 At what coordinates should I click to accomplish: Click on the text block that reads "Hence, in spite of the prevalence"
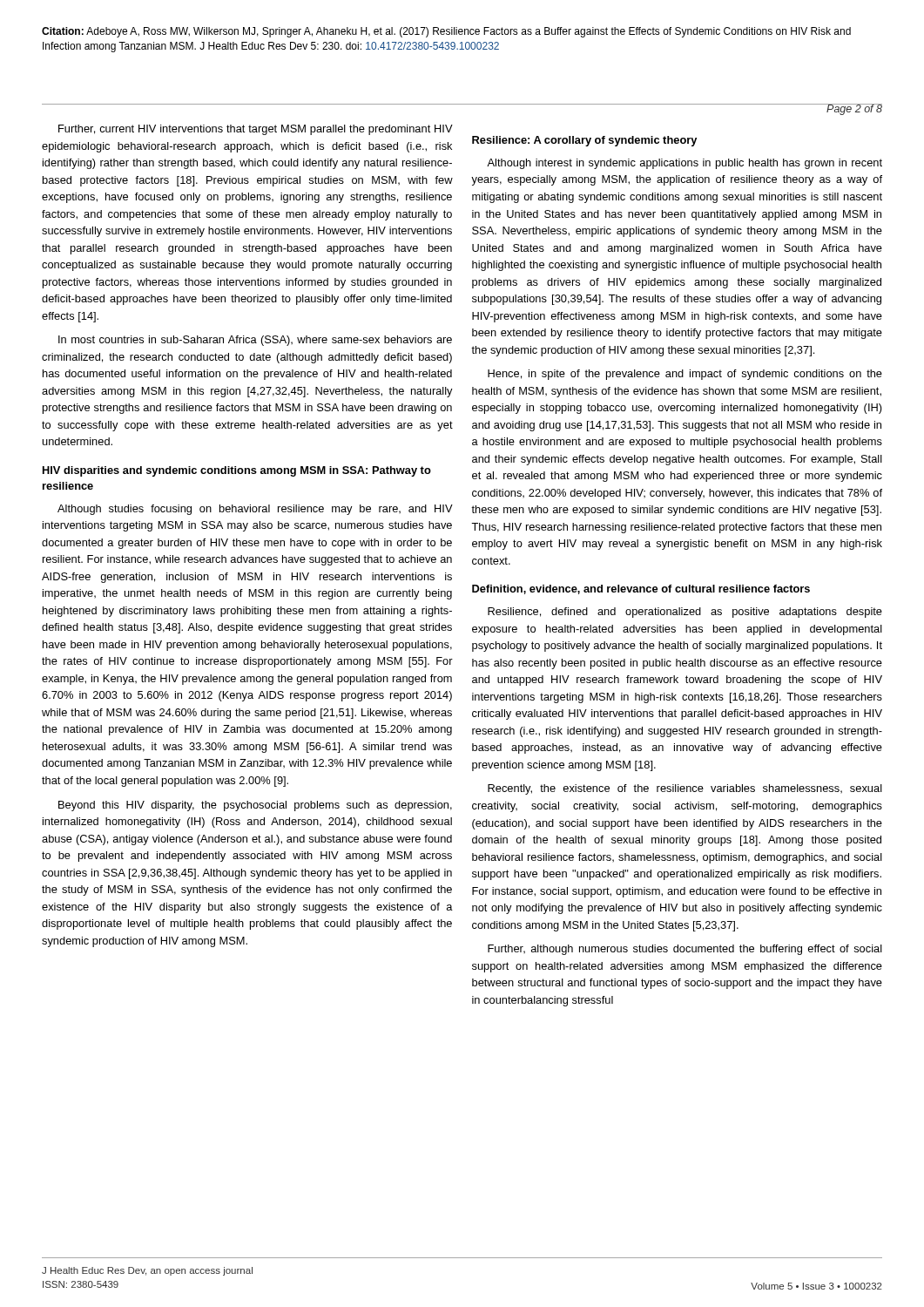677,467
